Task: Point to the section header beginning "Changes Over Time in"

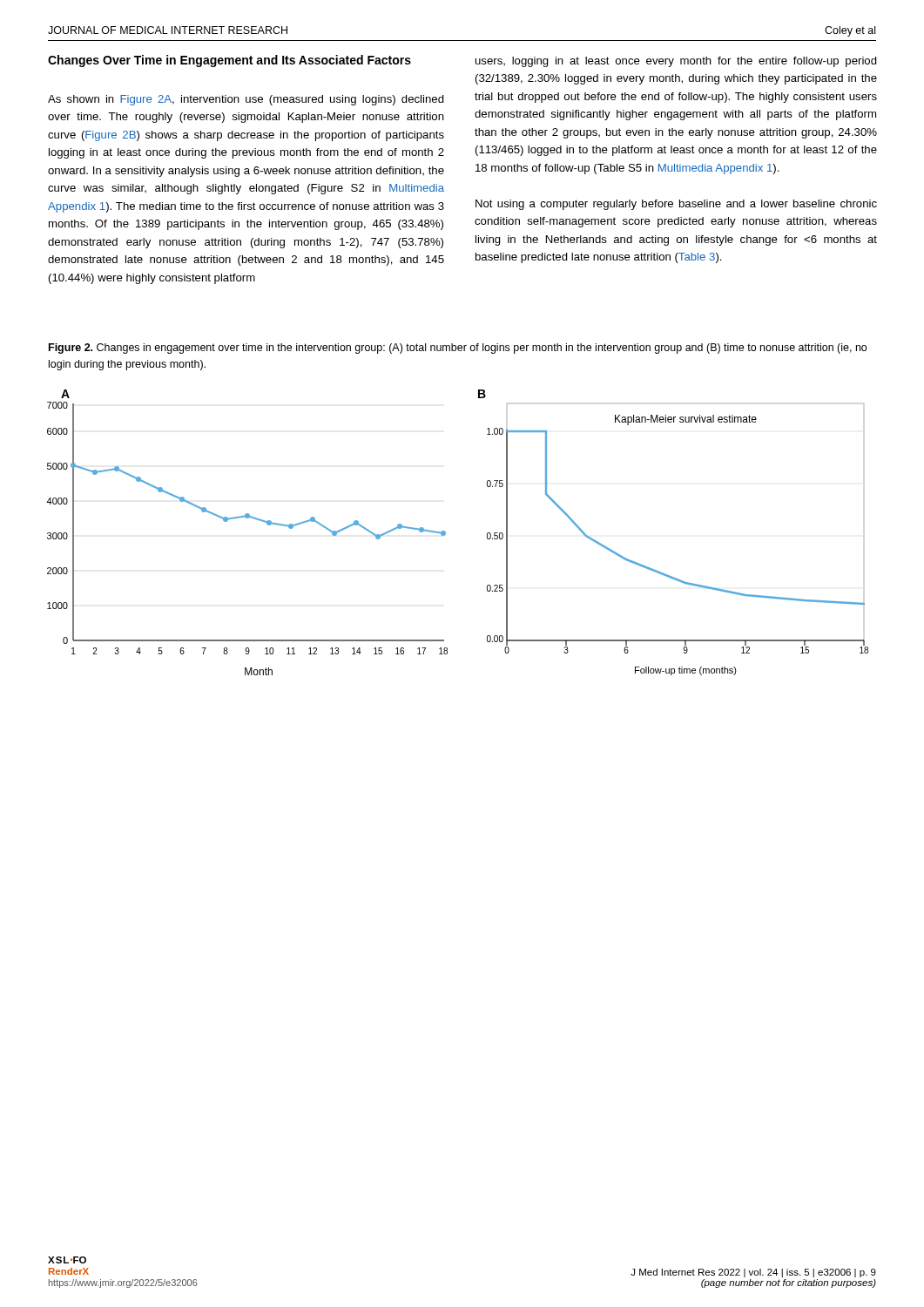Action: (229, 60)
